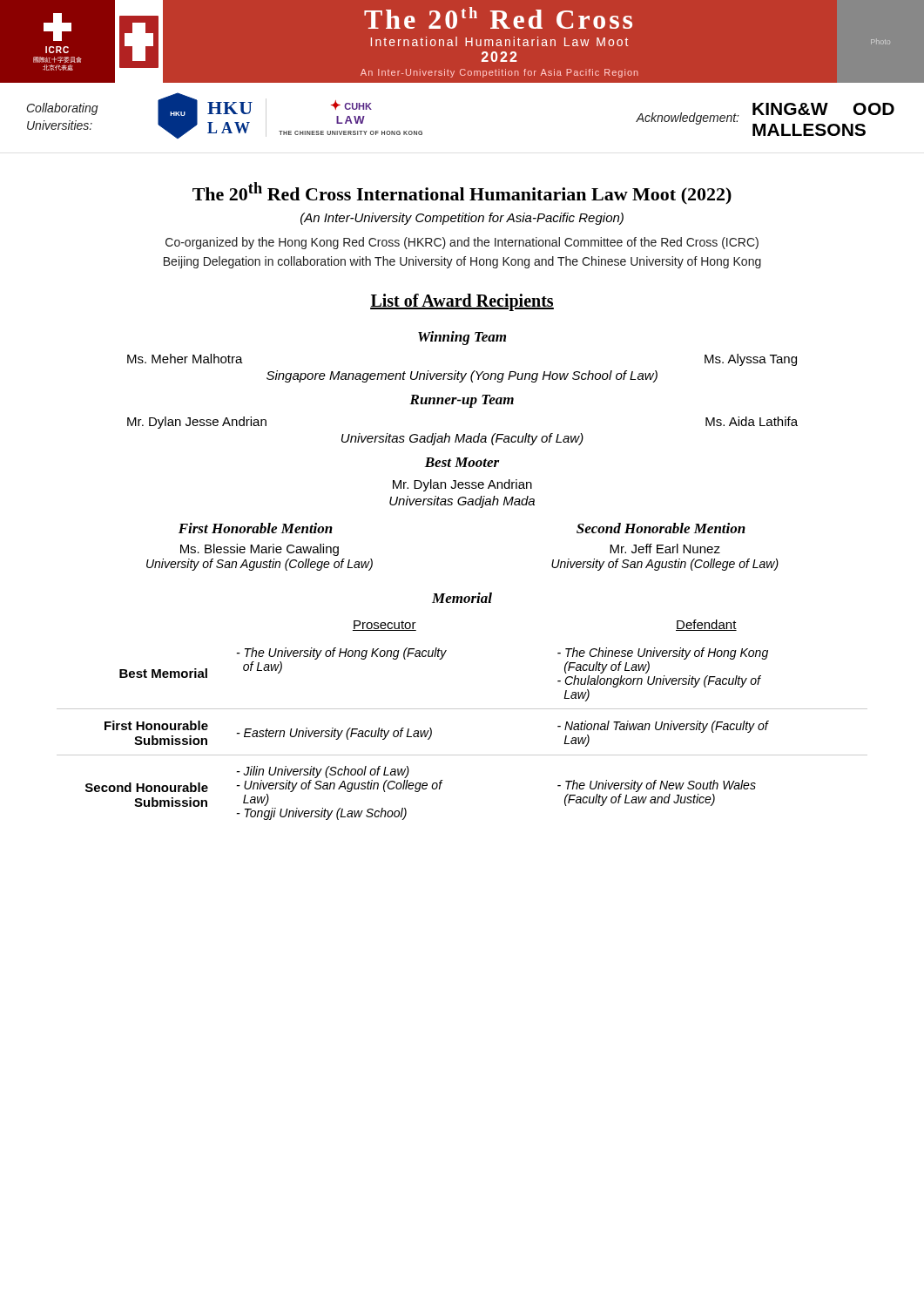This screenshot has width=924, height=1307.
Task: Point to "Winning Team"
Action: click(462, 336)
